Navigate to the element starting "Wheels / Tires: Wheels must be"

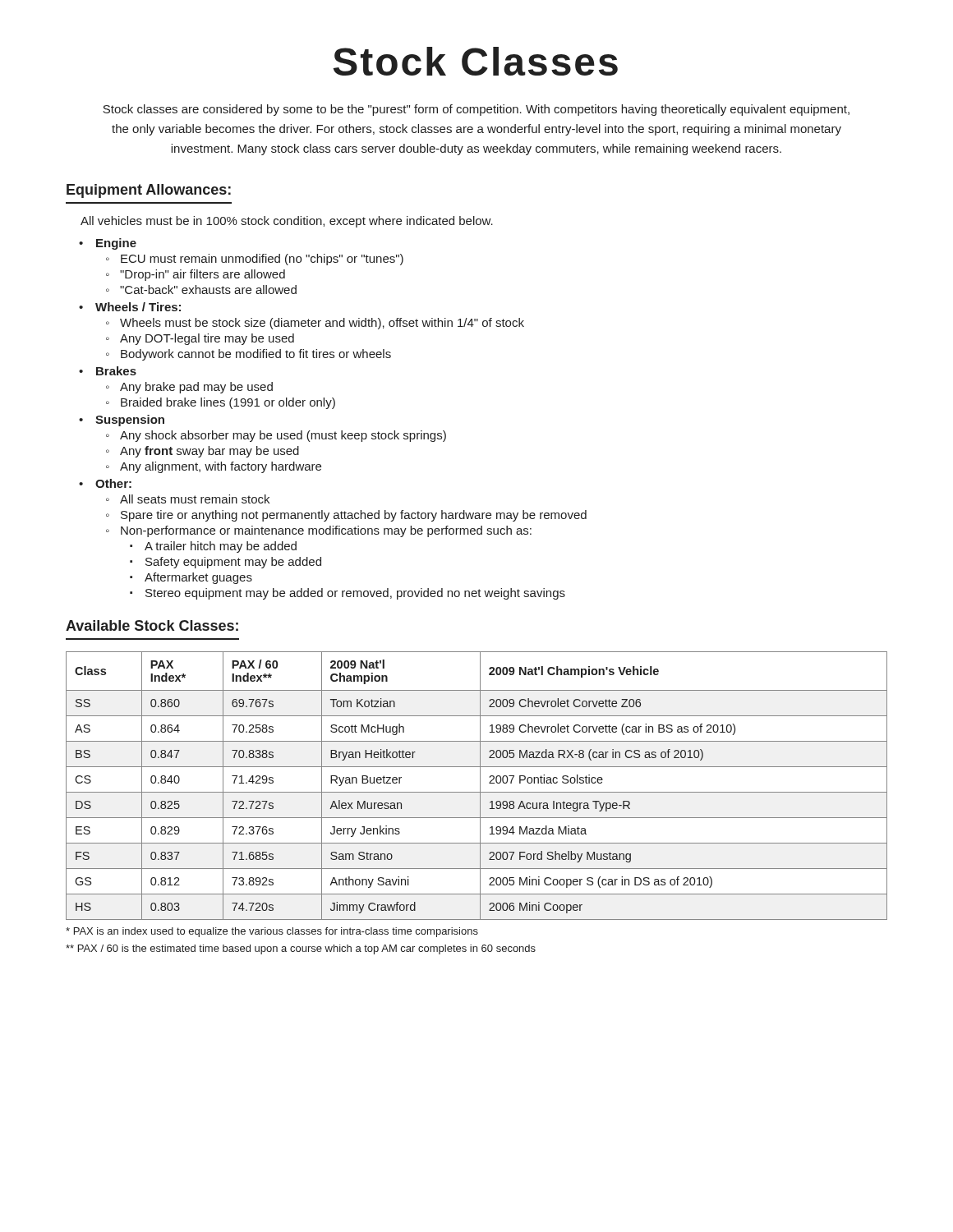click(491, 330)
